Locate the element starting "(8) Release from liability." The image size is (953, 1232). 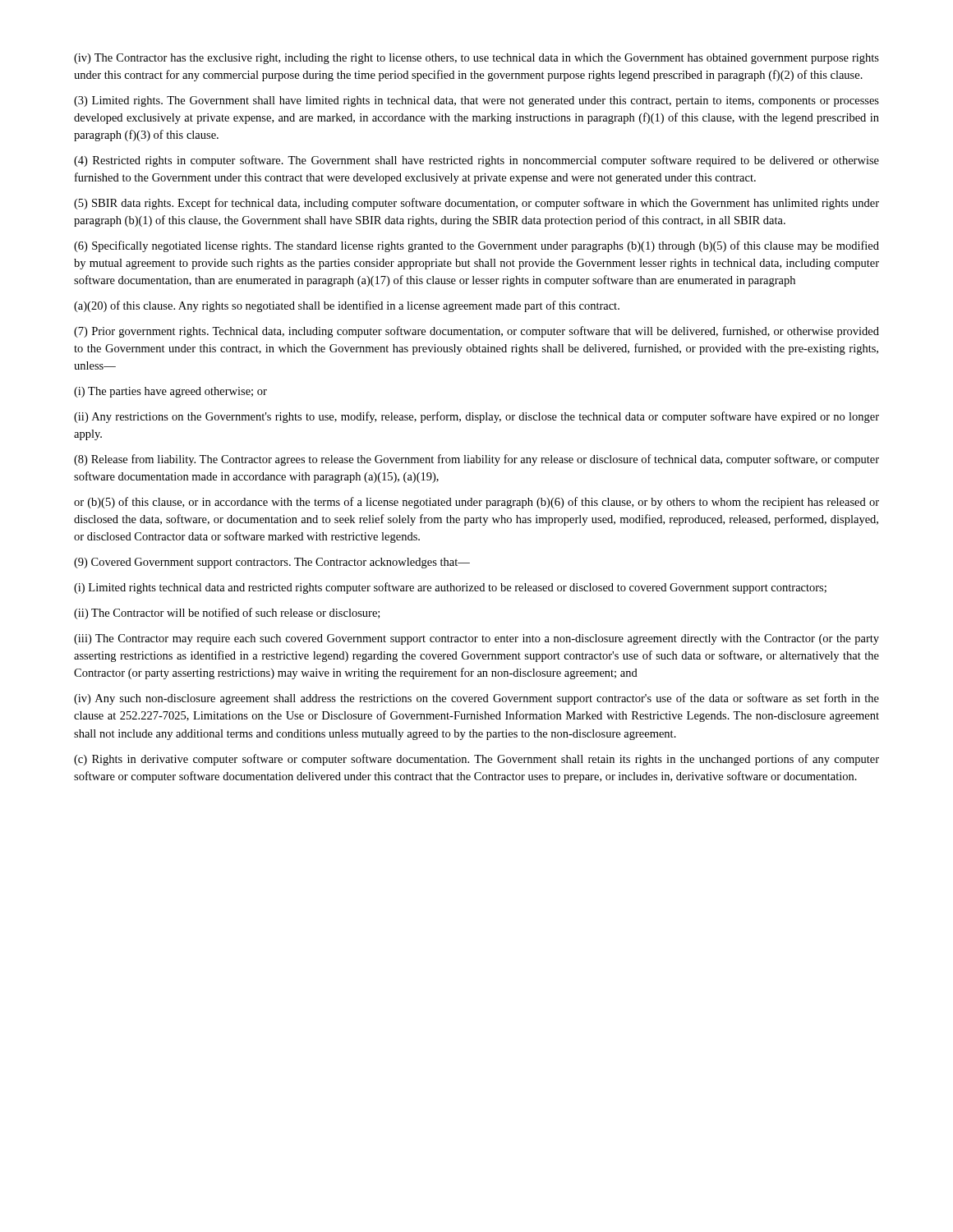tap(476, 468)
